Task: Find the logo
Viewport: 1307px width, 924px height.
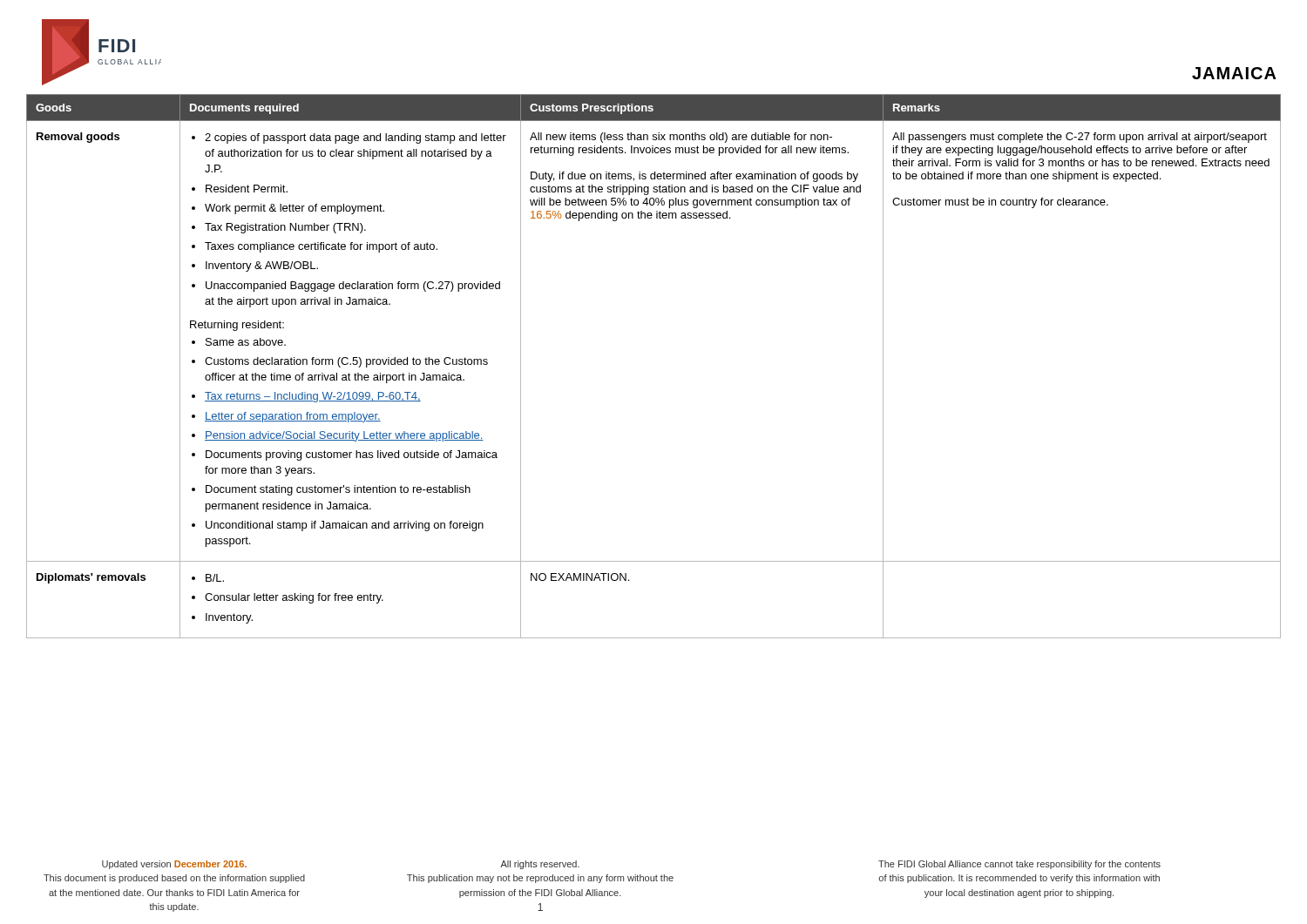Action: (96, 54)
